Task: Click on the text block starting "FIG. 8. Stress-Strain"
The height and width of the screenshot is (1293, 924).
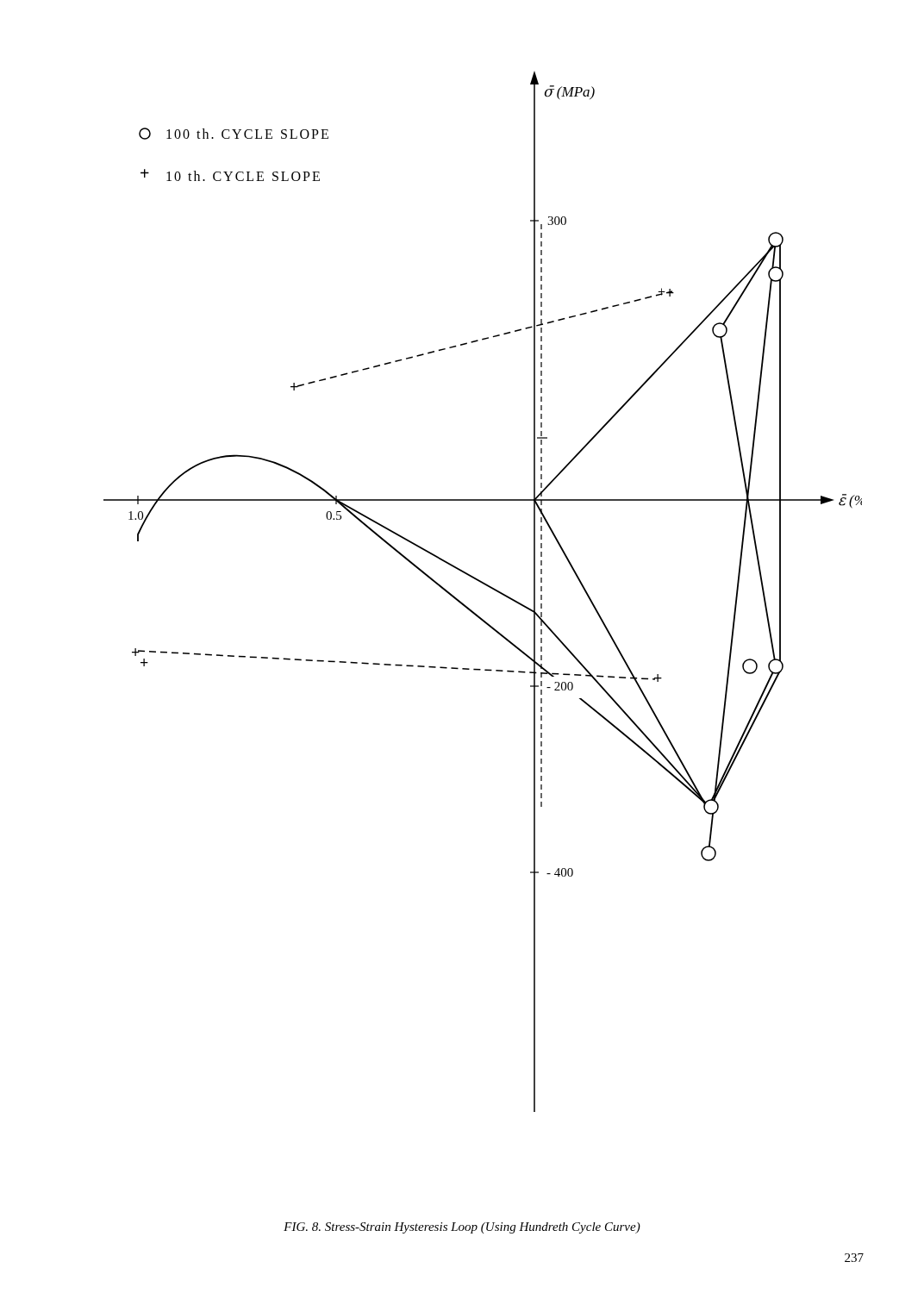Action: (x=462, y=1227)
